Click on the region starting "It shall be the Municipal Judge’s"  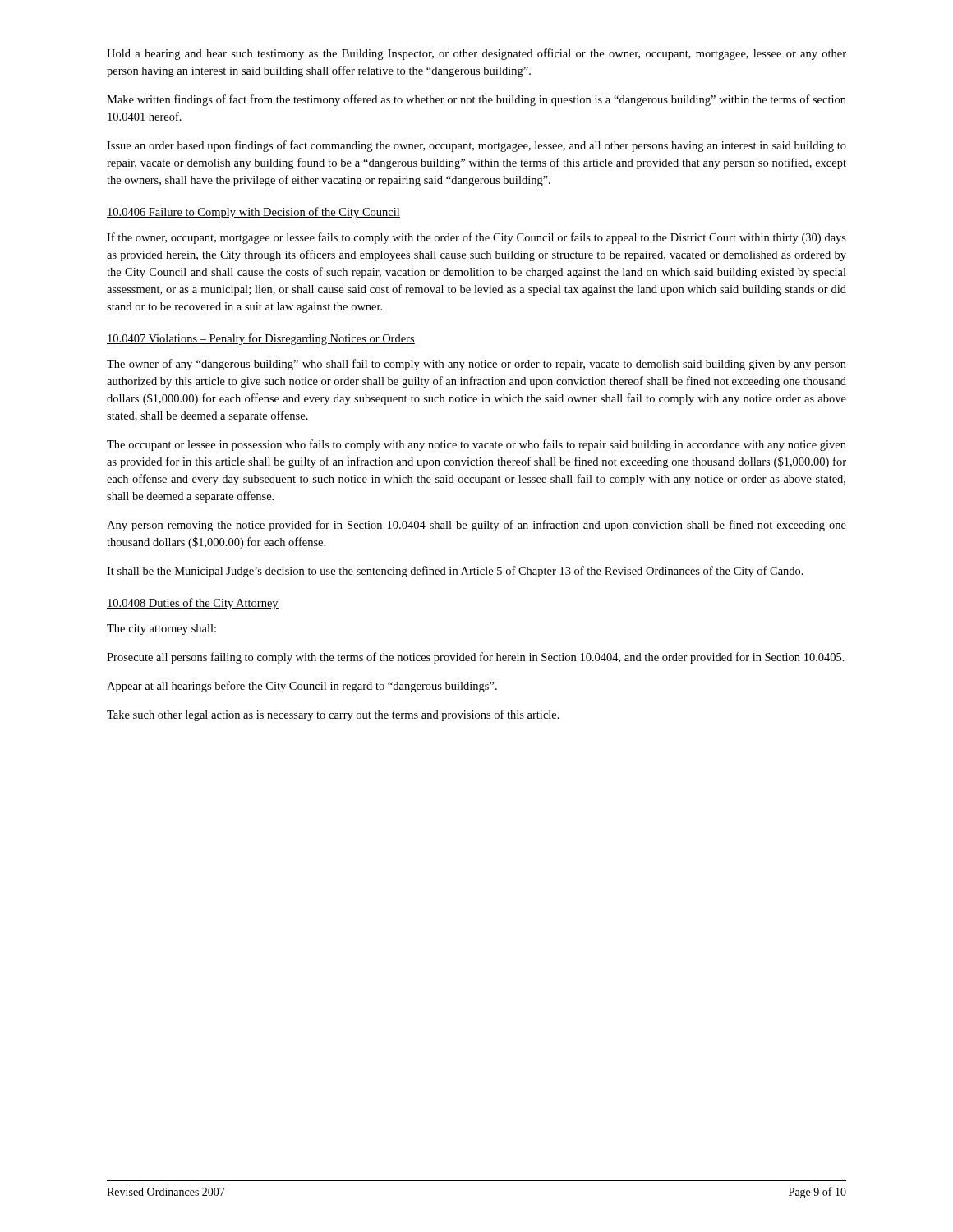pos(476,572)
